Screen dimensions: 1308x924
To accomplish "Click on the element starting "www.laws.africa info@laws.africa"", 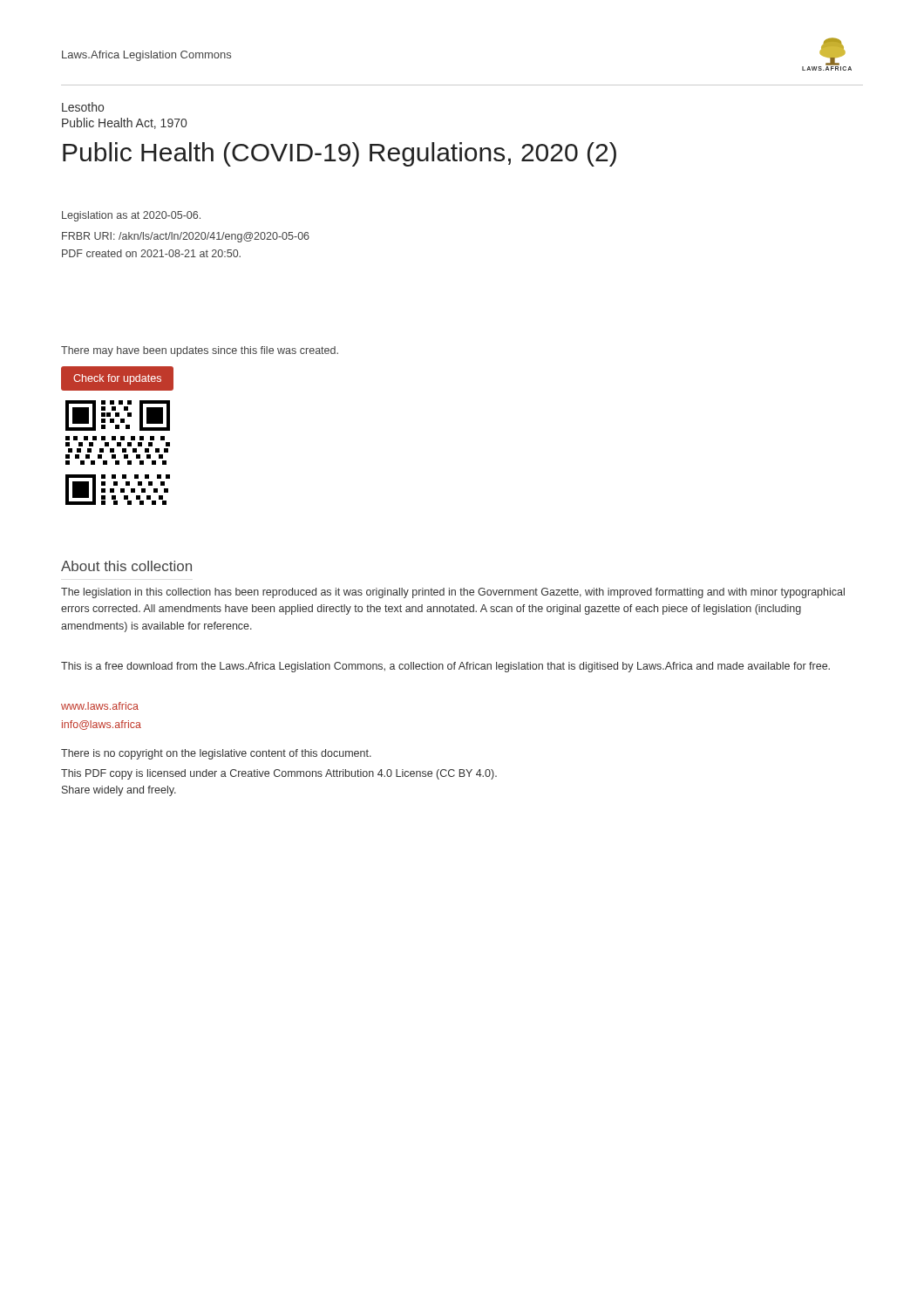I will point(101,716).
